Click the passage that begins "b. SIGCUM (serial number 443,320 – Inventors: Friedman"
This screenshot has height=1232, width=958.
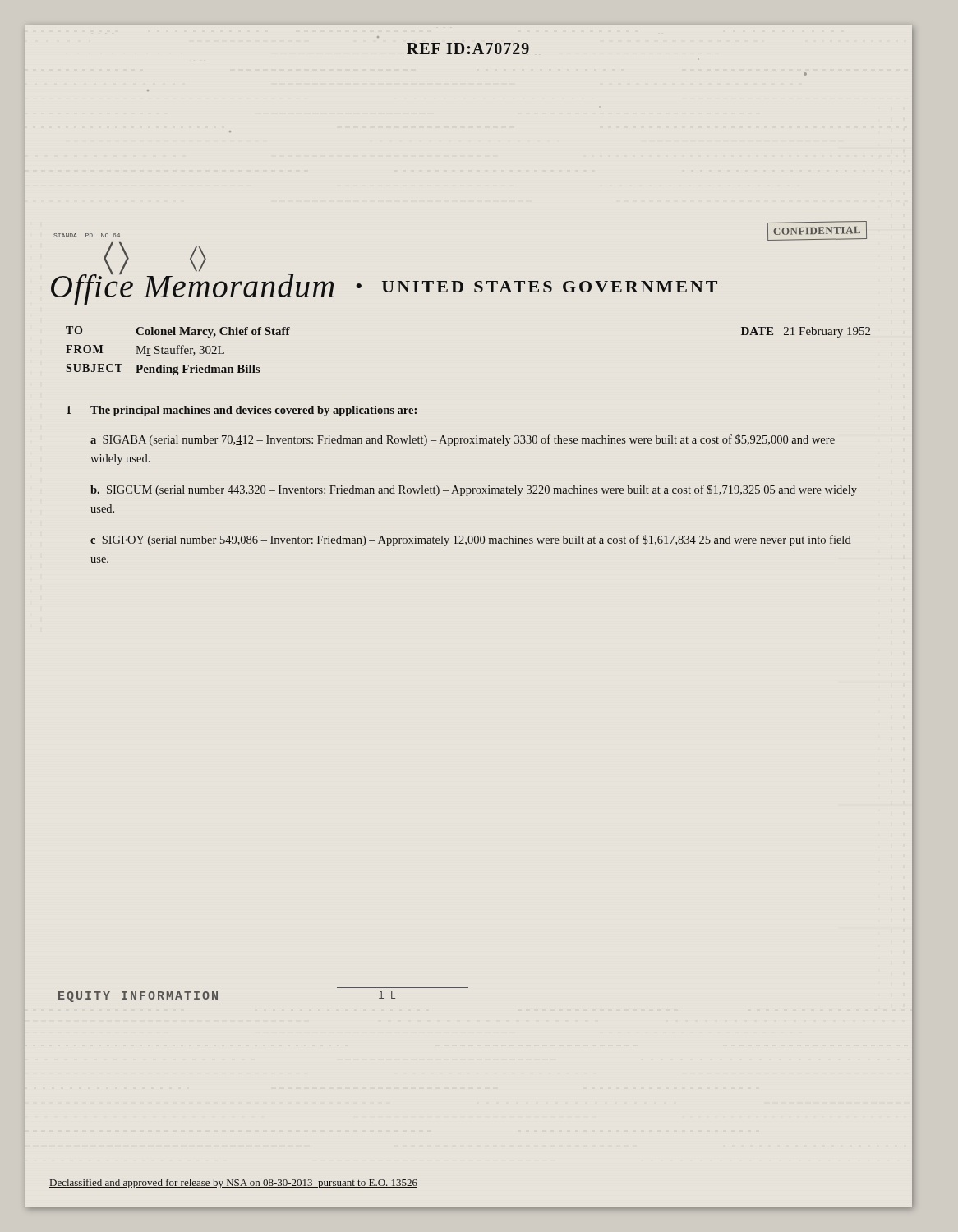tap(474, 499)
